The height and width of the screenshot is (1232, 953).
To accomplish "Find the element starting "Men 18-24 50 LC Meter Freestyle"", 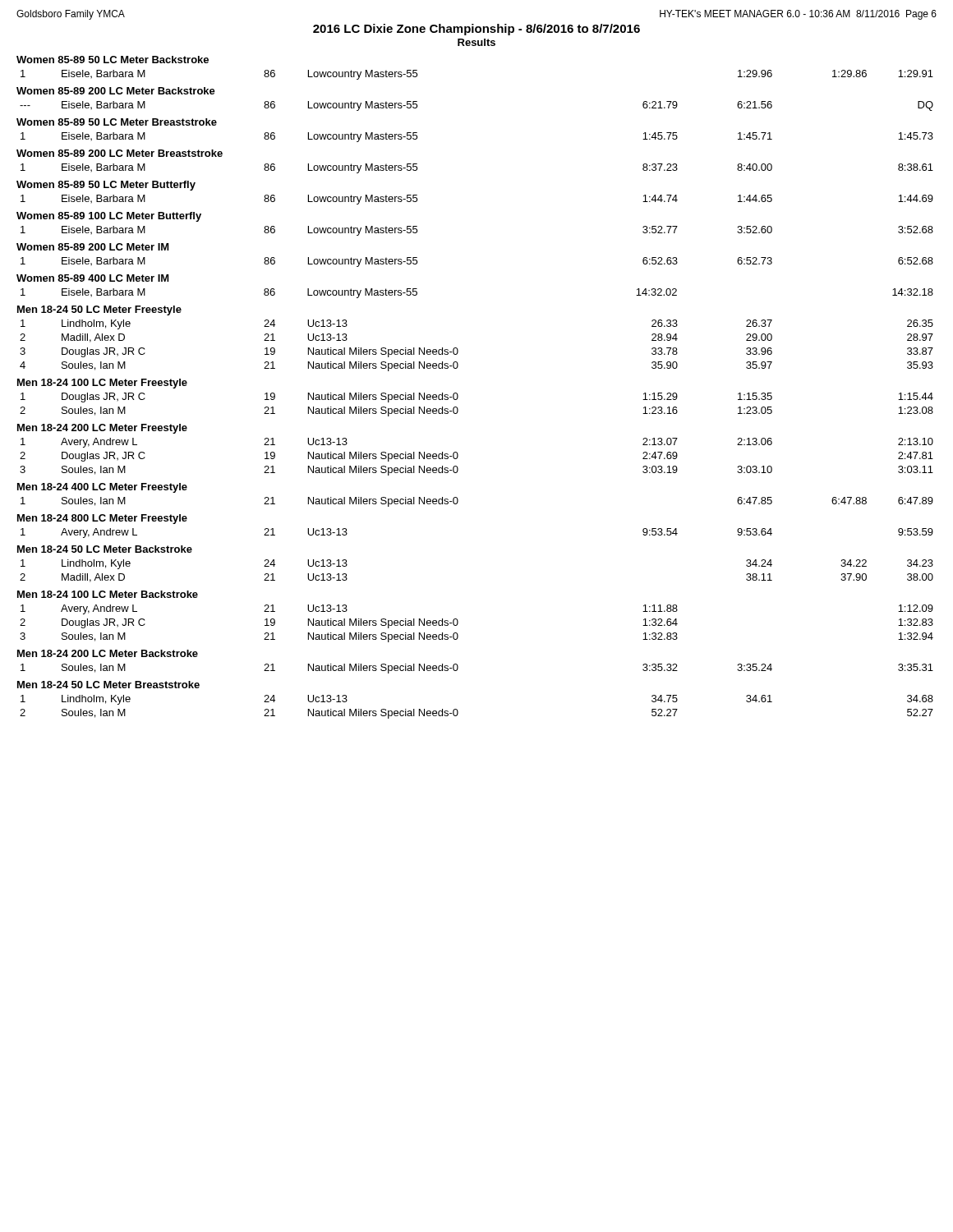I will pos(99,309).
